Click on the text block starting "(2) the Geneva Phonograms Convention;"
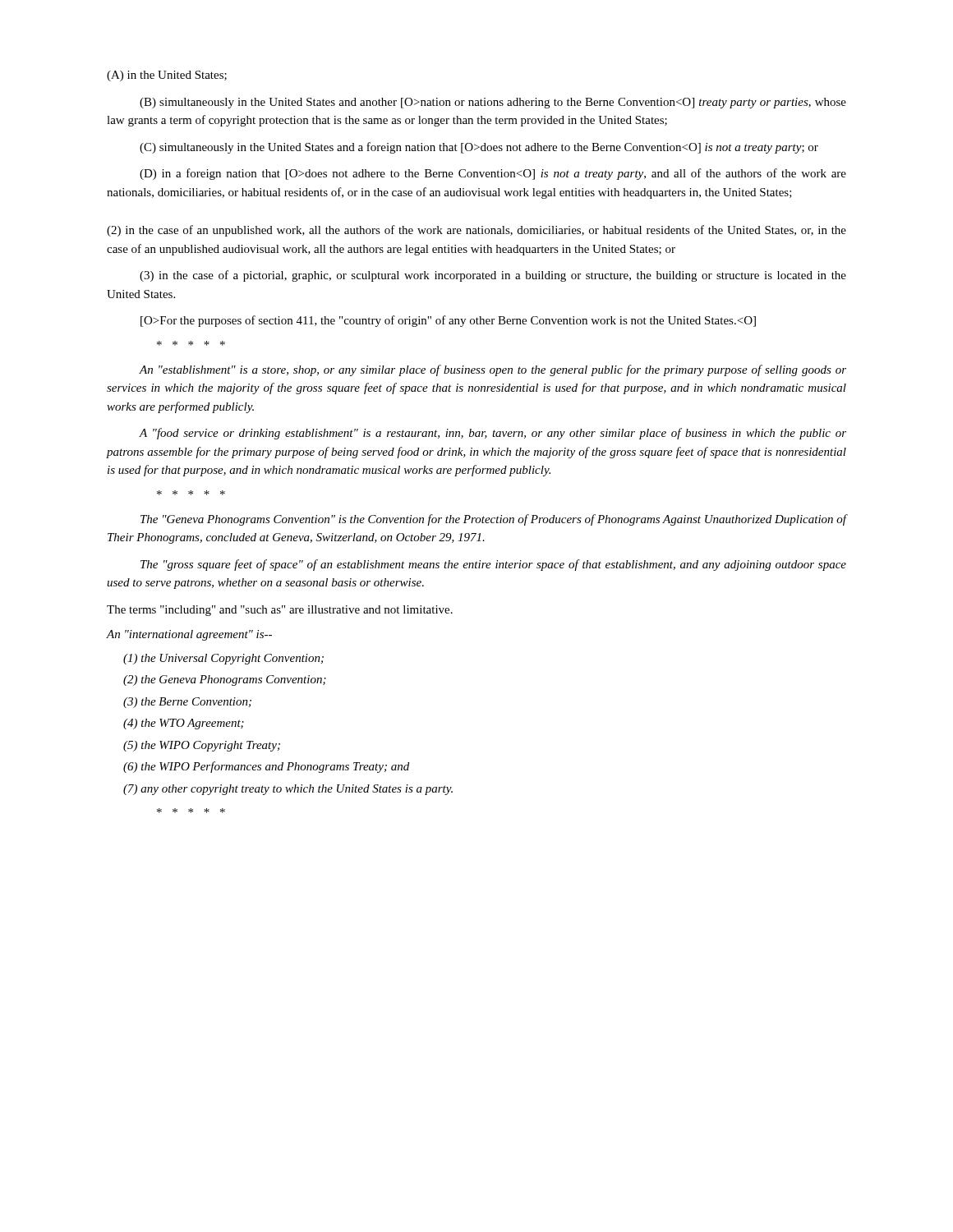The width and height of the screenshot is (953, 1232). pyautogui.click(x=225, y=679)
